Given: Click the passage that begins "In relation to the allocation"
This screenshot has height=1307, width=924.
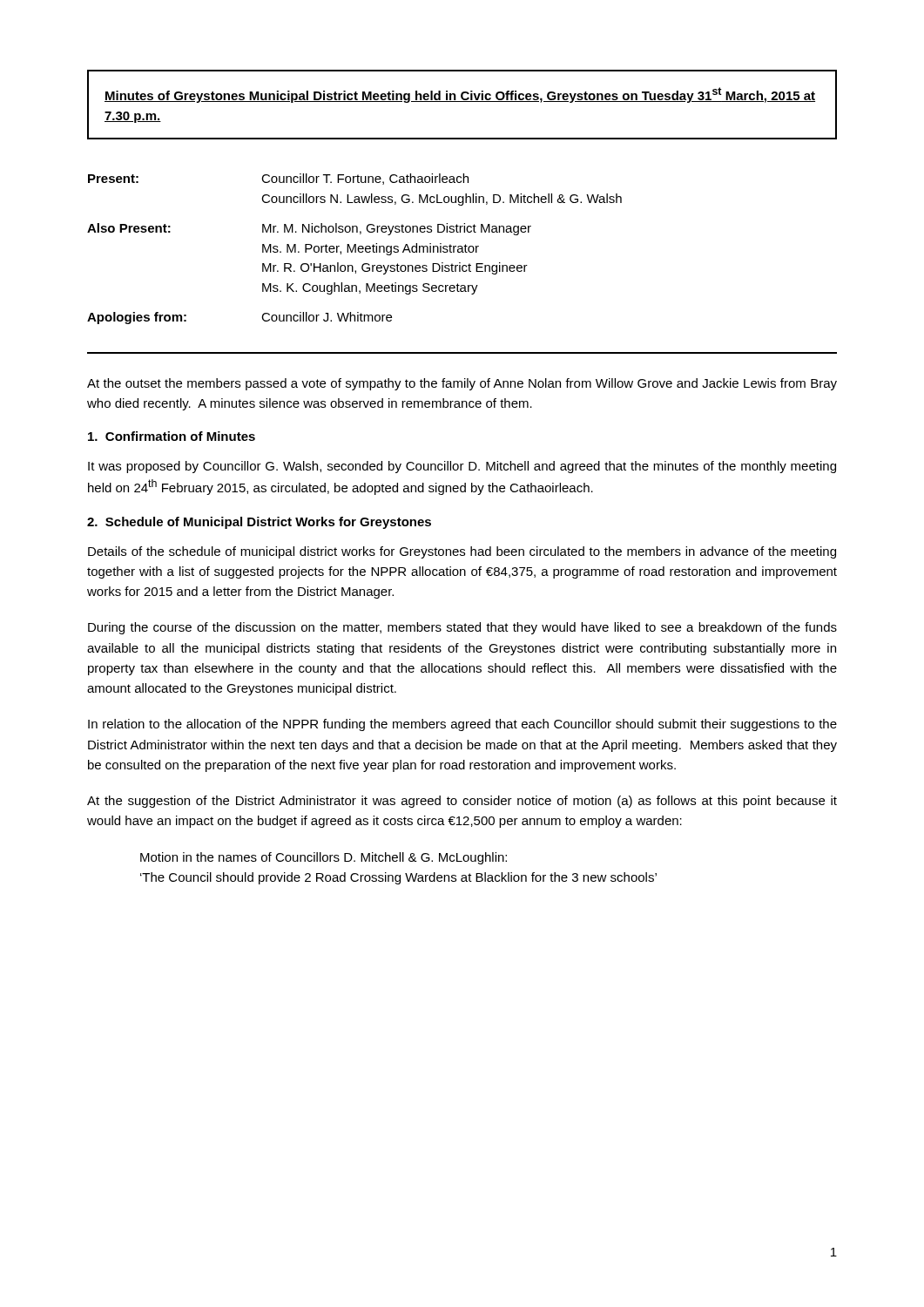Looking at the screenshot, I should 462,744.
